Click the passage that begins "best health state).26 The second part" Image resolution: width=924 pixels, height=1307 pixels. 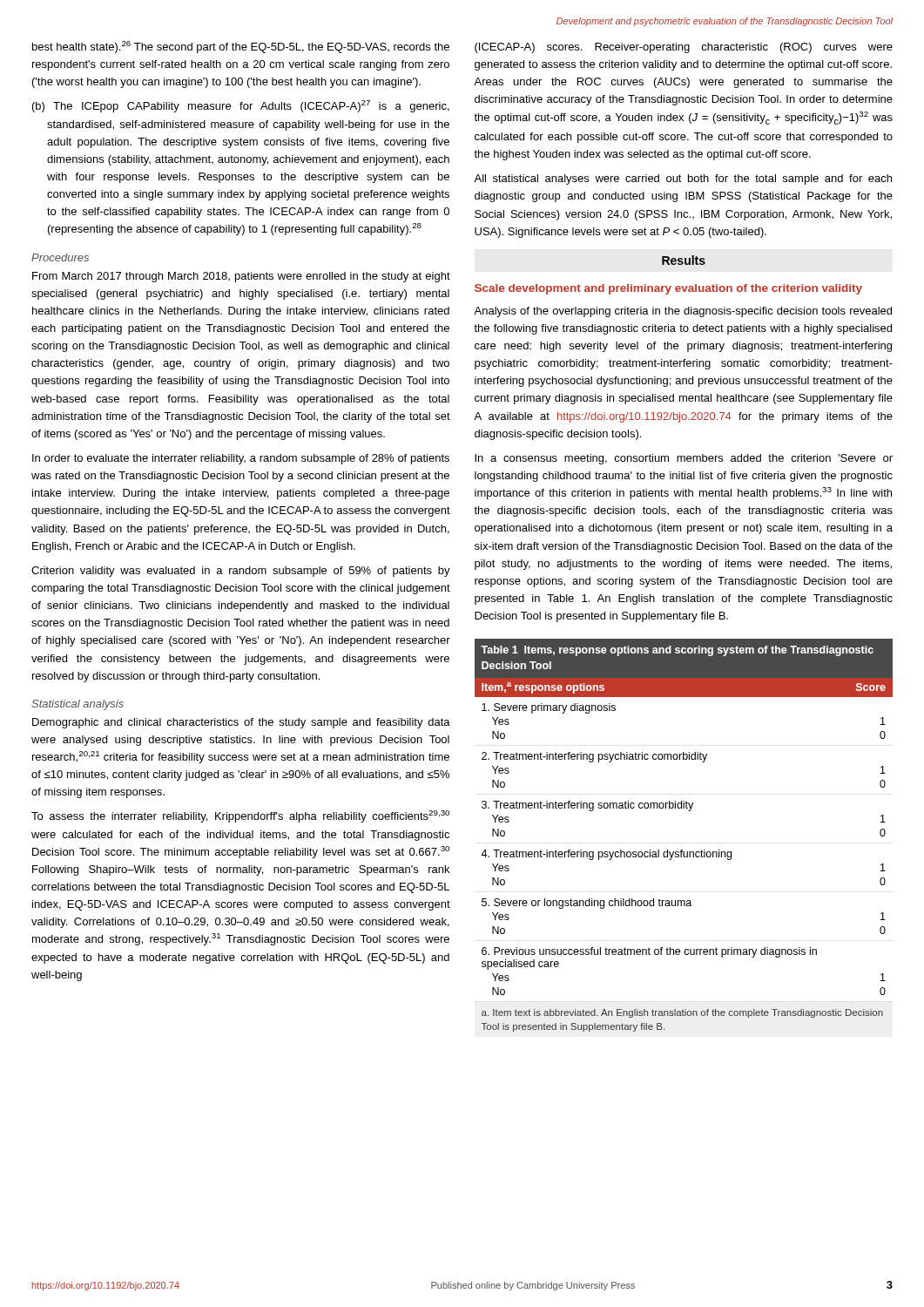click(241, 63)
